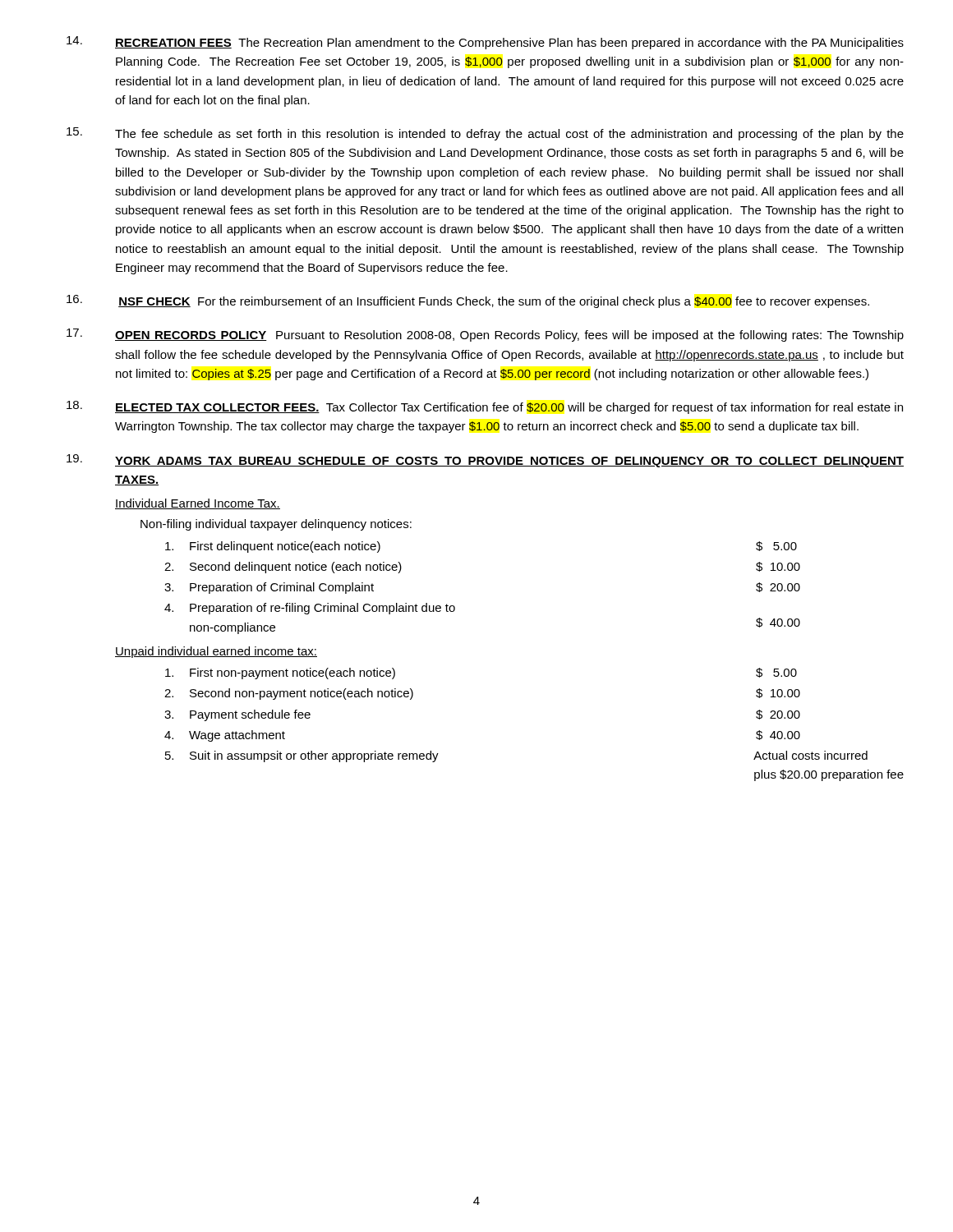Find the list item that reads "4. Preparation of re-filing"

[x=310, y=609]
